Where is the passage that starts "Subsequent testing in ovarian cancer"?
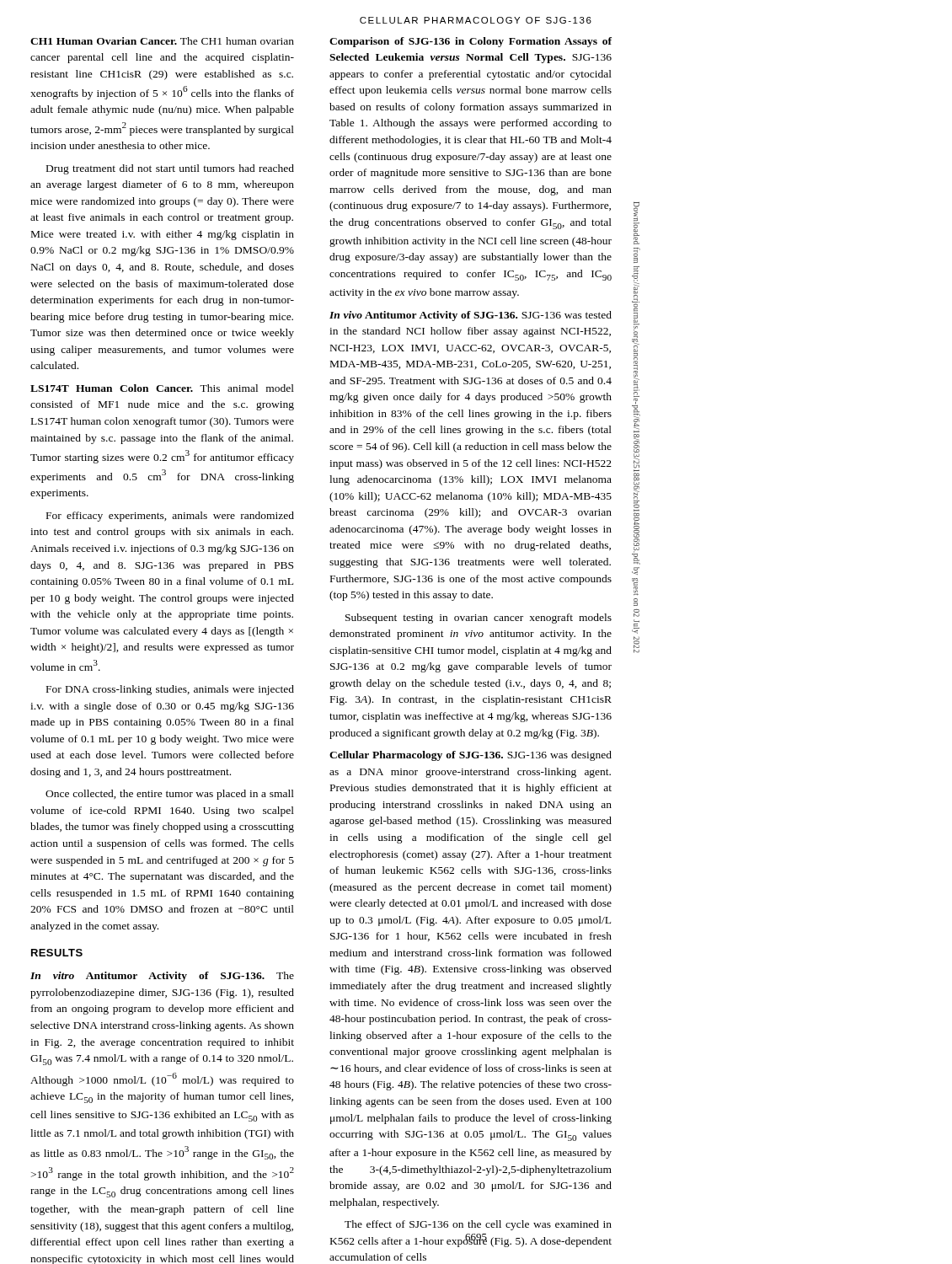952x1264 pixels. click(471, 675)
